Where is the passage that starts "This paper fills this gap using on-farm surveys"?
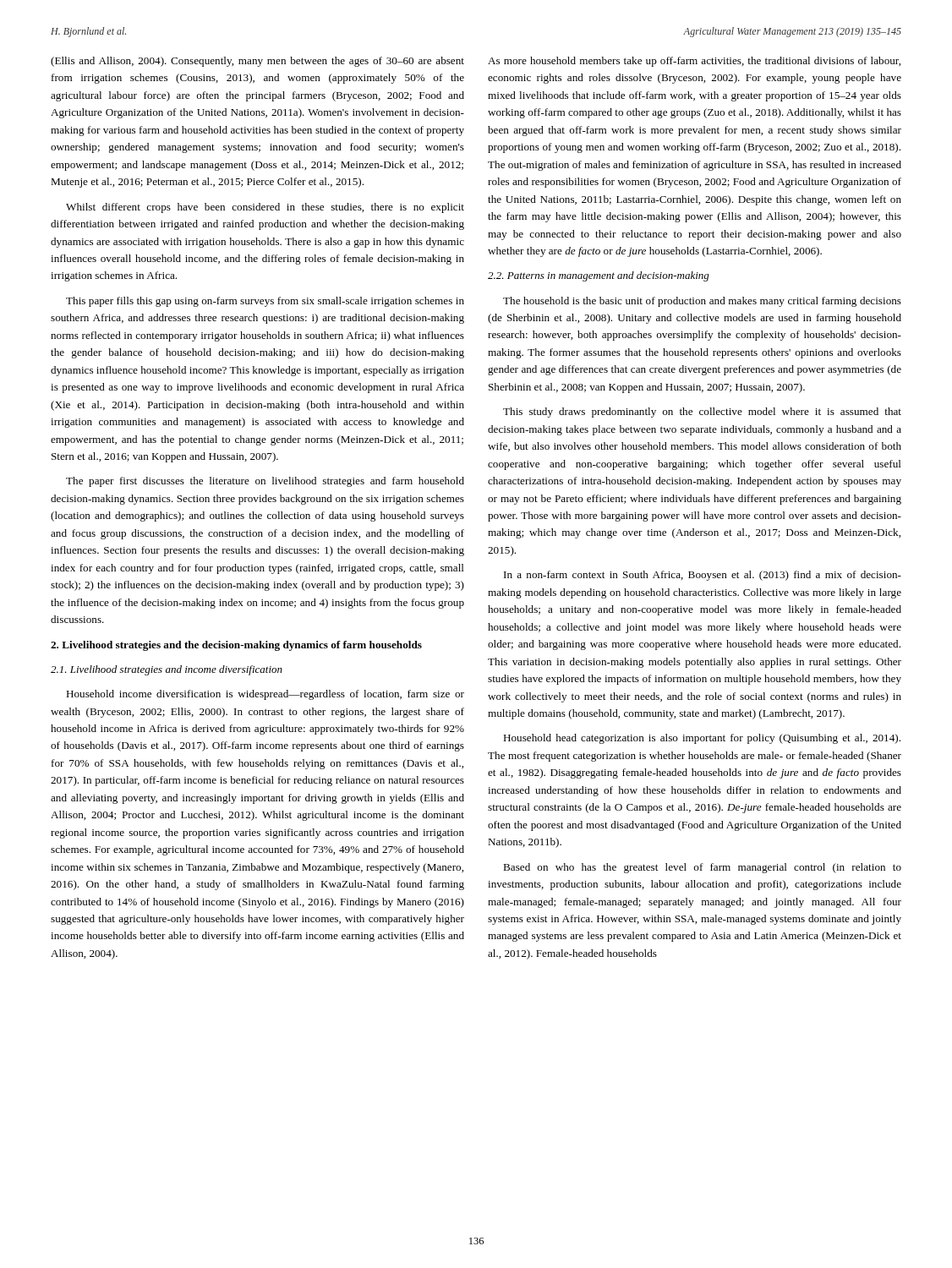 coord(257,378)
